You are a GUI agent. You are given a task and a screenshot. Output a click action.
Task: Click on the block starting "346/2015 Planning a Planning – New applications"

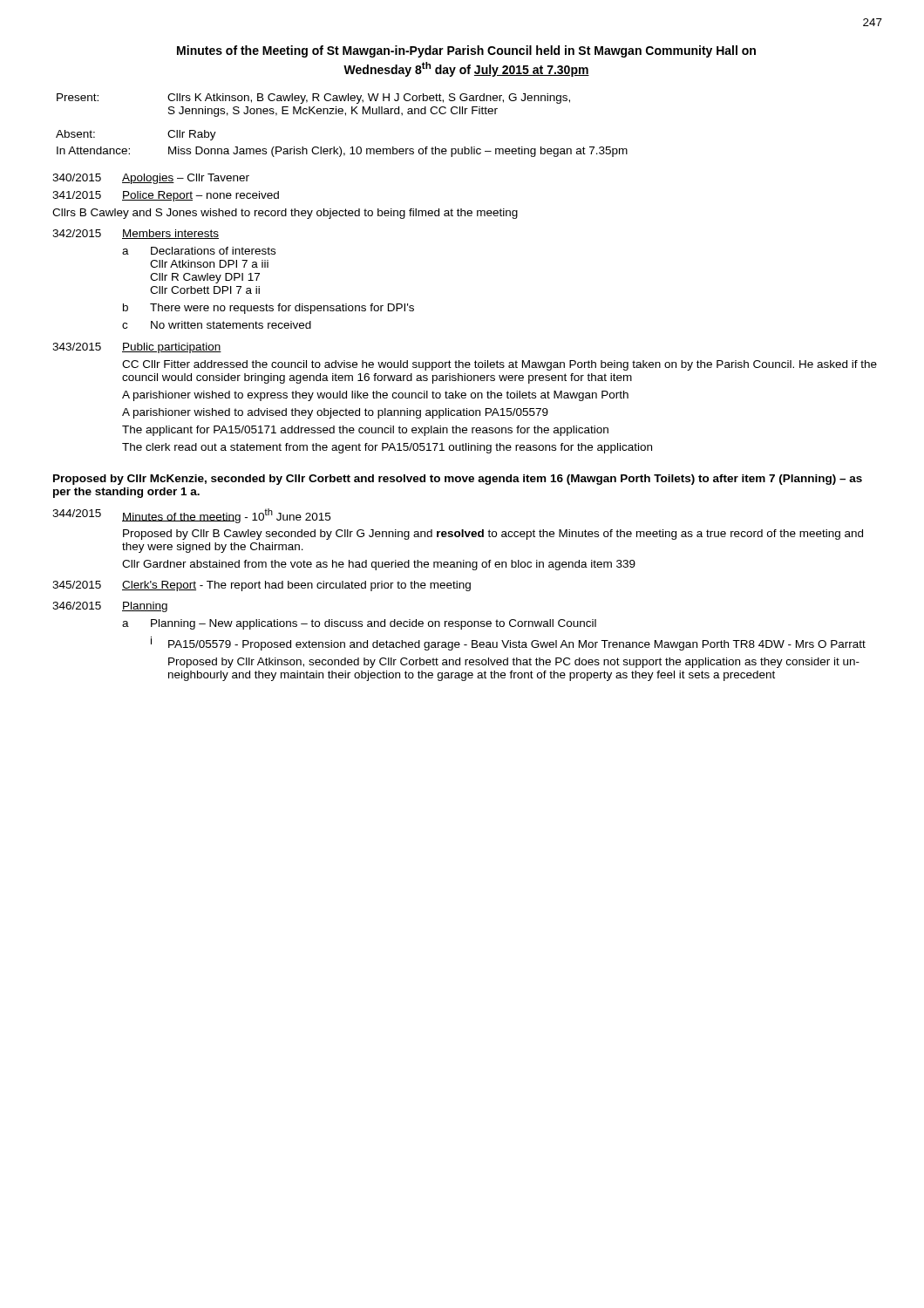pos(466,642)
